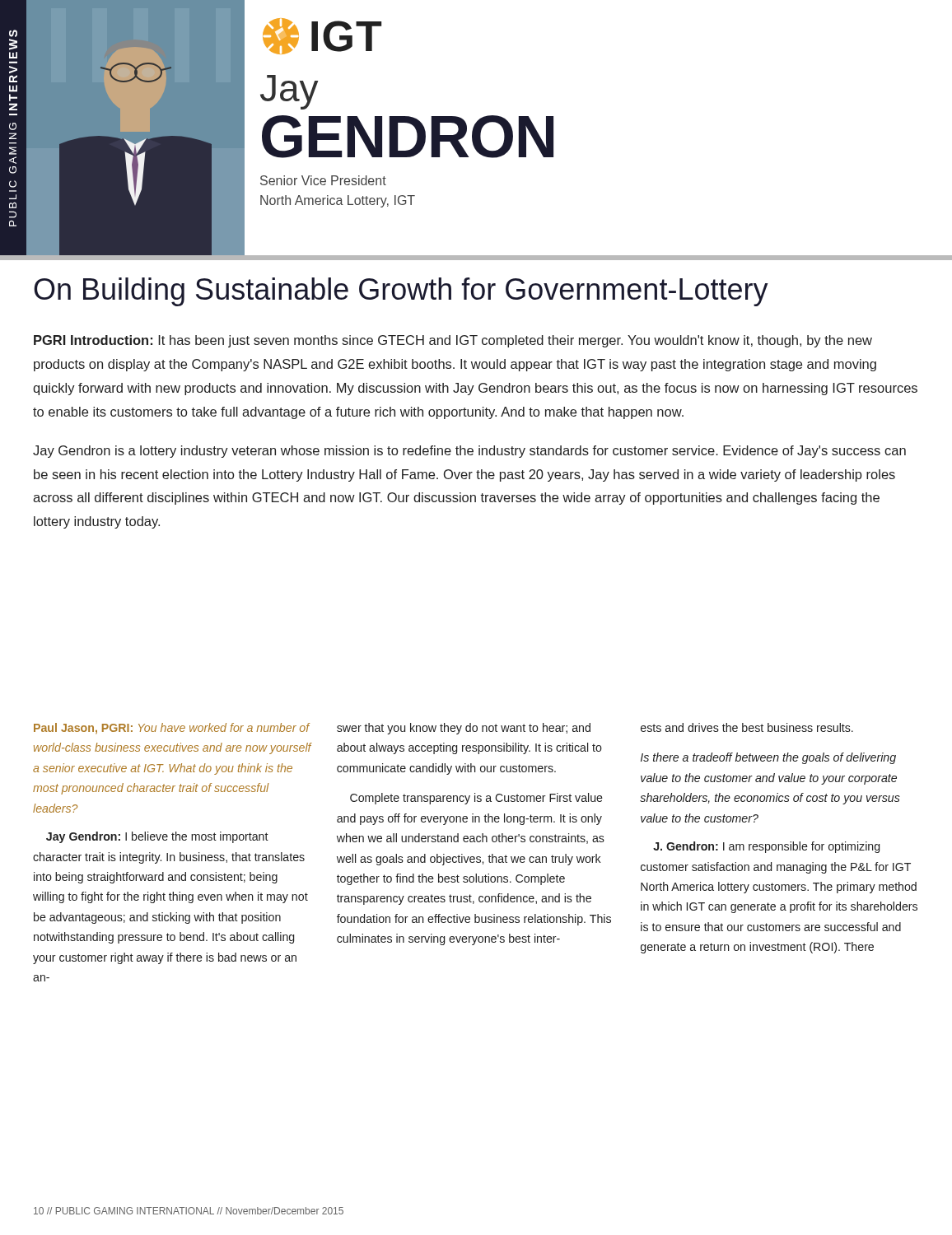Click the passage that begins "PGRI Introduction: It has been"

click(475, 376)
